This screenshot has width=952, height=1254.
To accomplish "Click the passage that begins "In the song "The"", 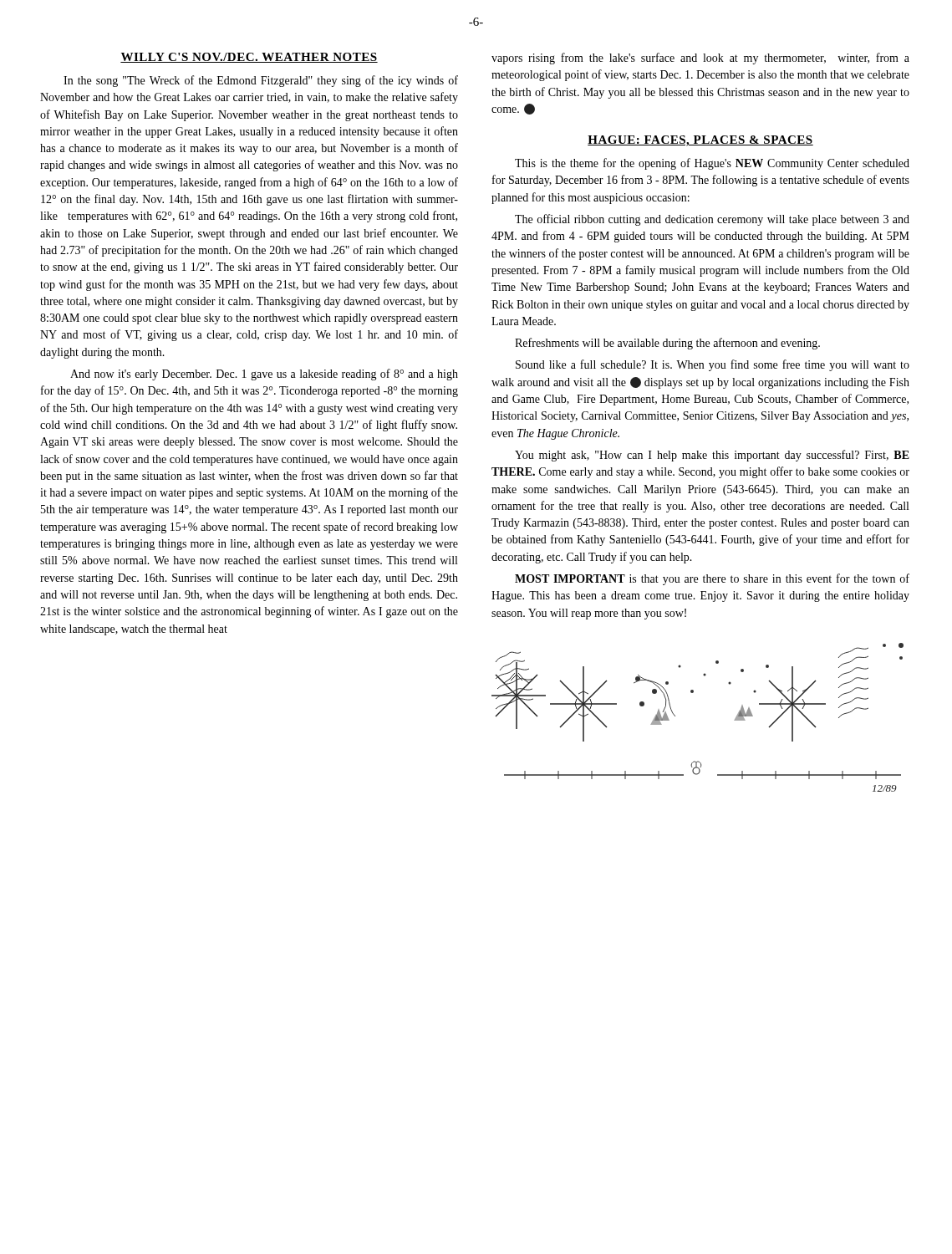I will click(x=261, y=81).
